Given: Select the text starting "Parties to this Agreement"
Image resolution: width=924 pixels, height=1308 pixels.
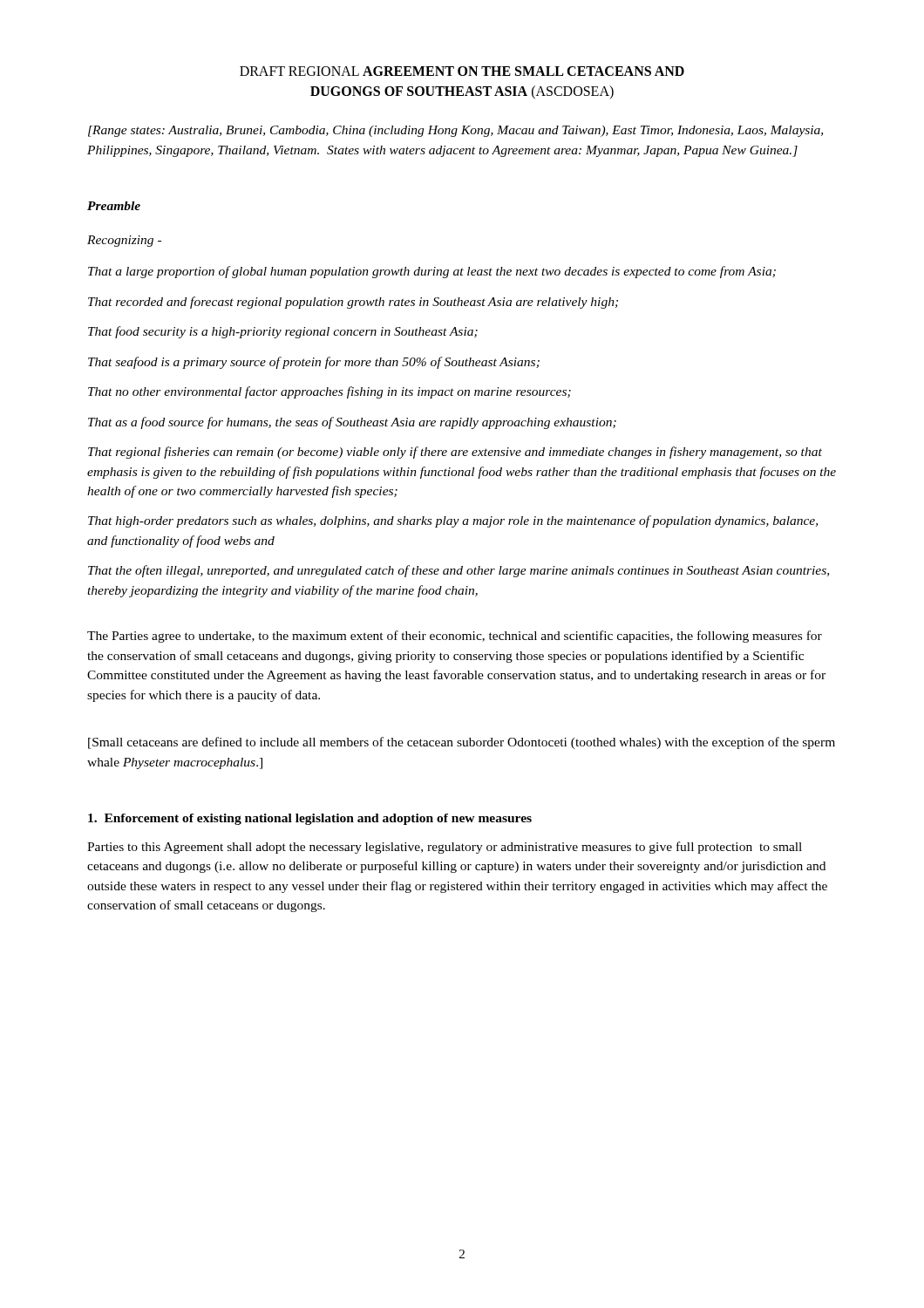Looking at the screenshot, I should pyautogui.click(x=457, y=875).
